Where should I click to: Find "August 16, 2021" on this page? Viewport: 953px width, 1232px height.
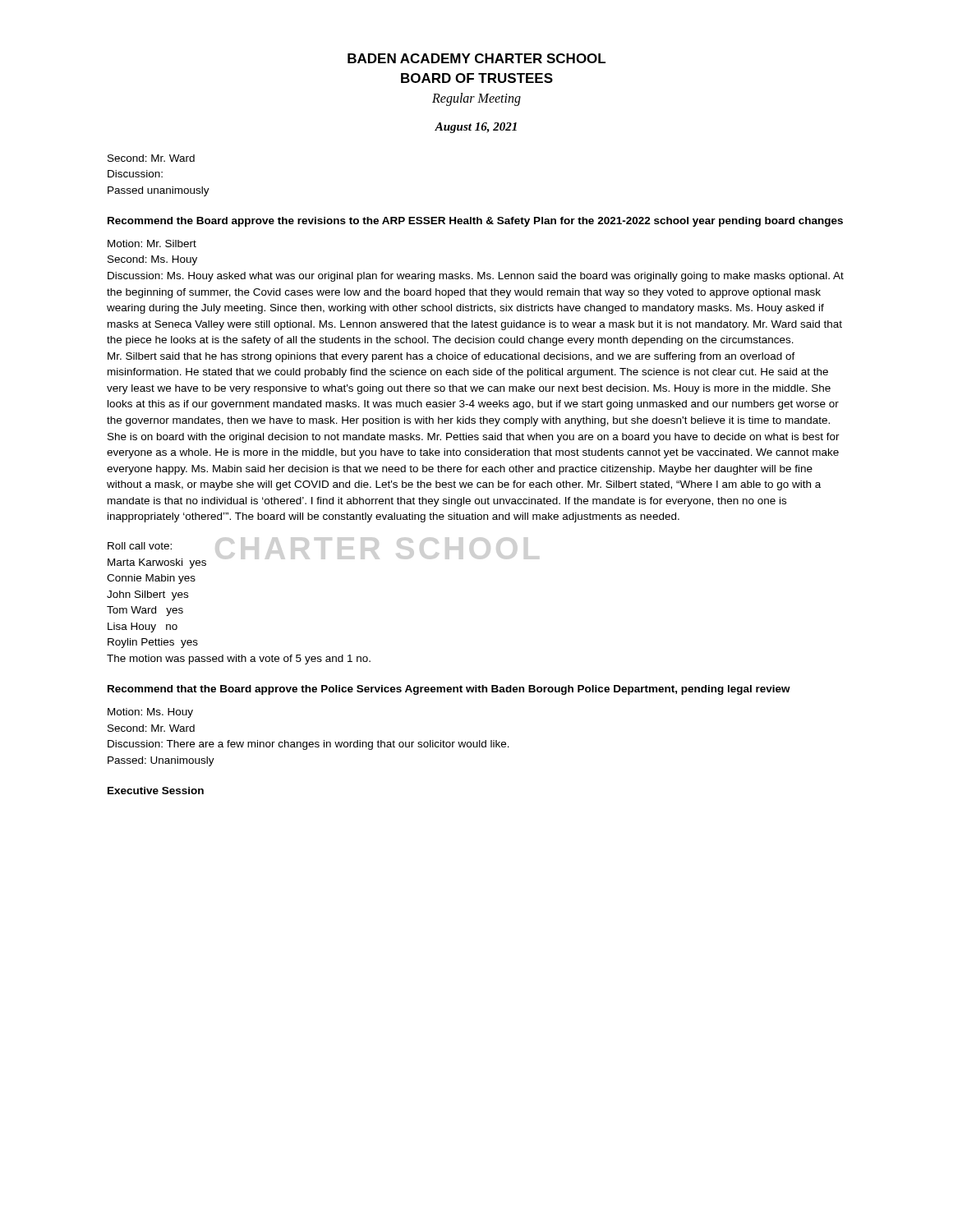tap(476, 126)
